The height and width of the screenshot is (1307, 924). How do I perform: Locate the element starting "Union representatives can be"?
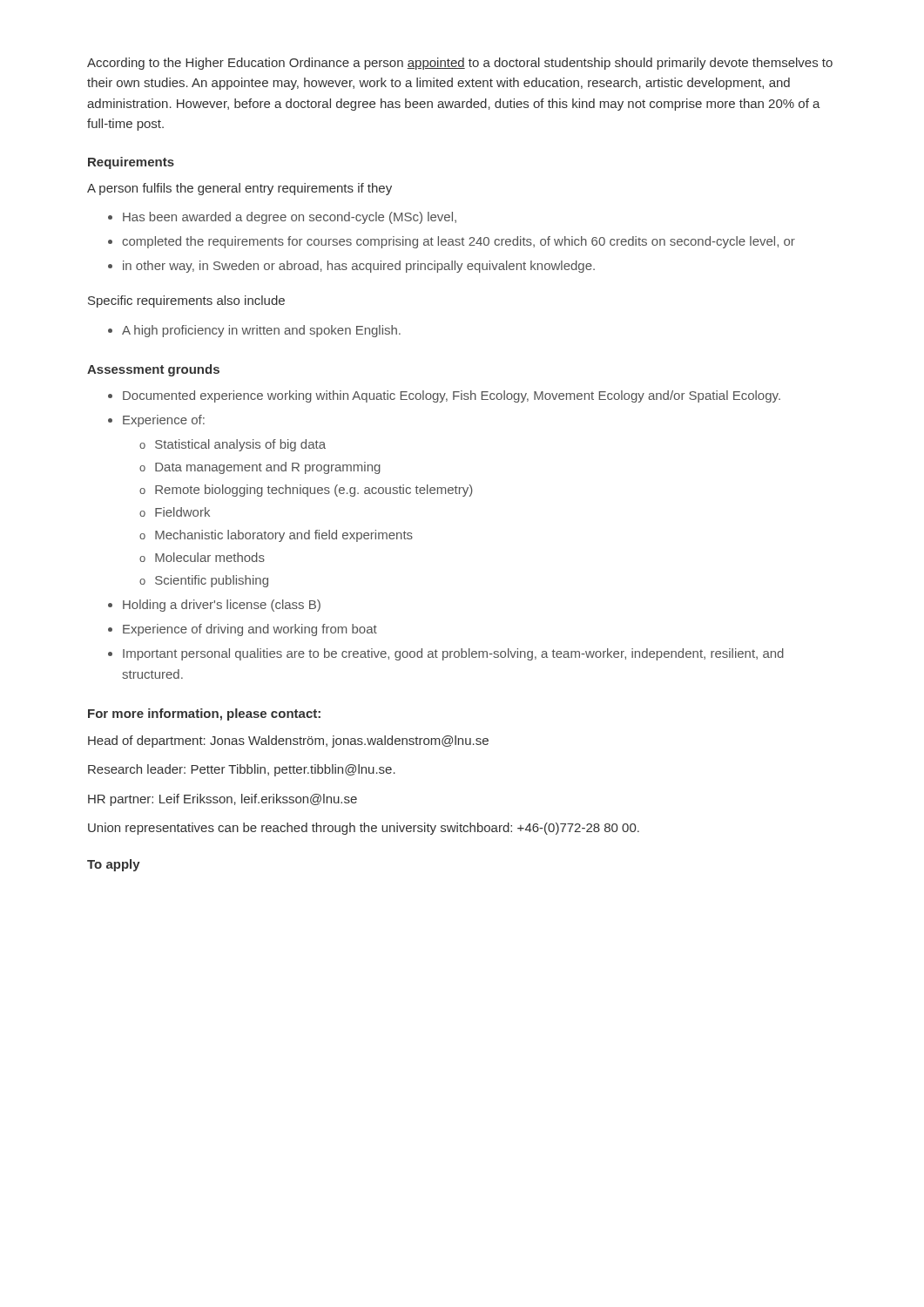click(x=364, y=827)
